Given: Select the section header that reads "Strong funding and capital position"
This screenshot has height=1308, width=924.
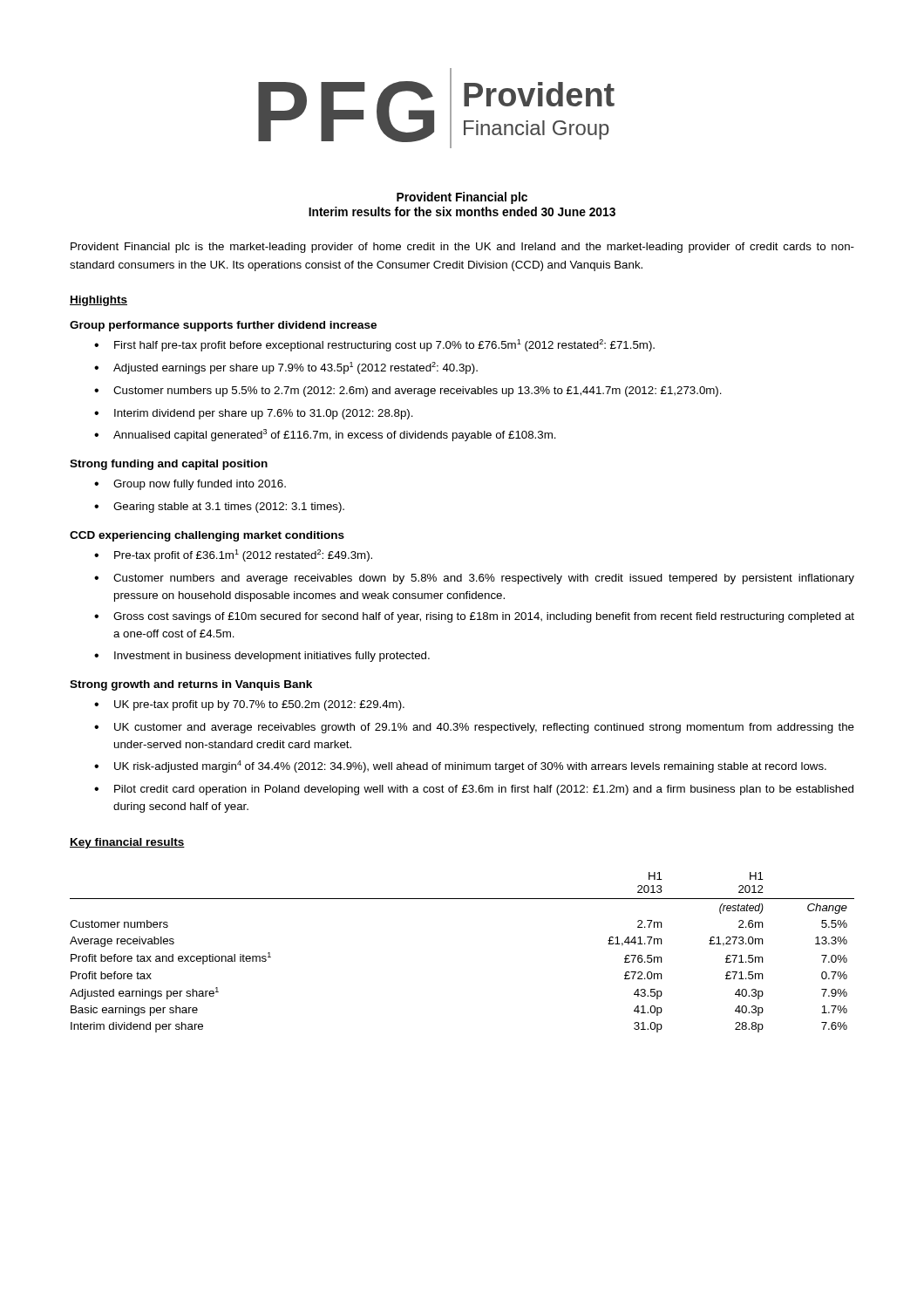Looking at the screenshot, I should 169,464.
